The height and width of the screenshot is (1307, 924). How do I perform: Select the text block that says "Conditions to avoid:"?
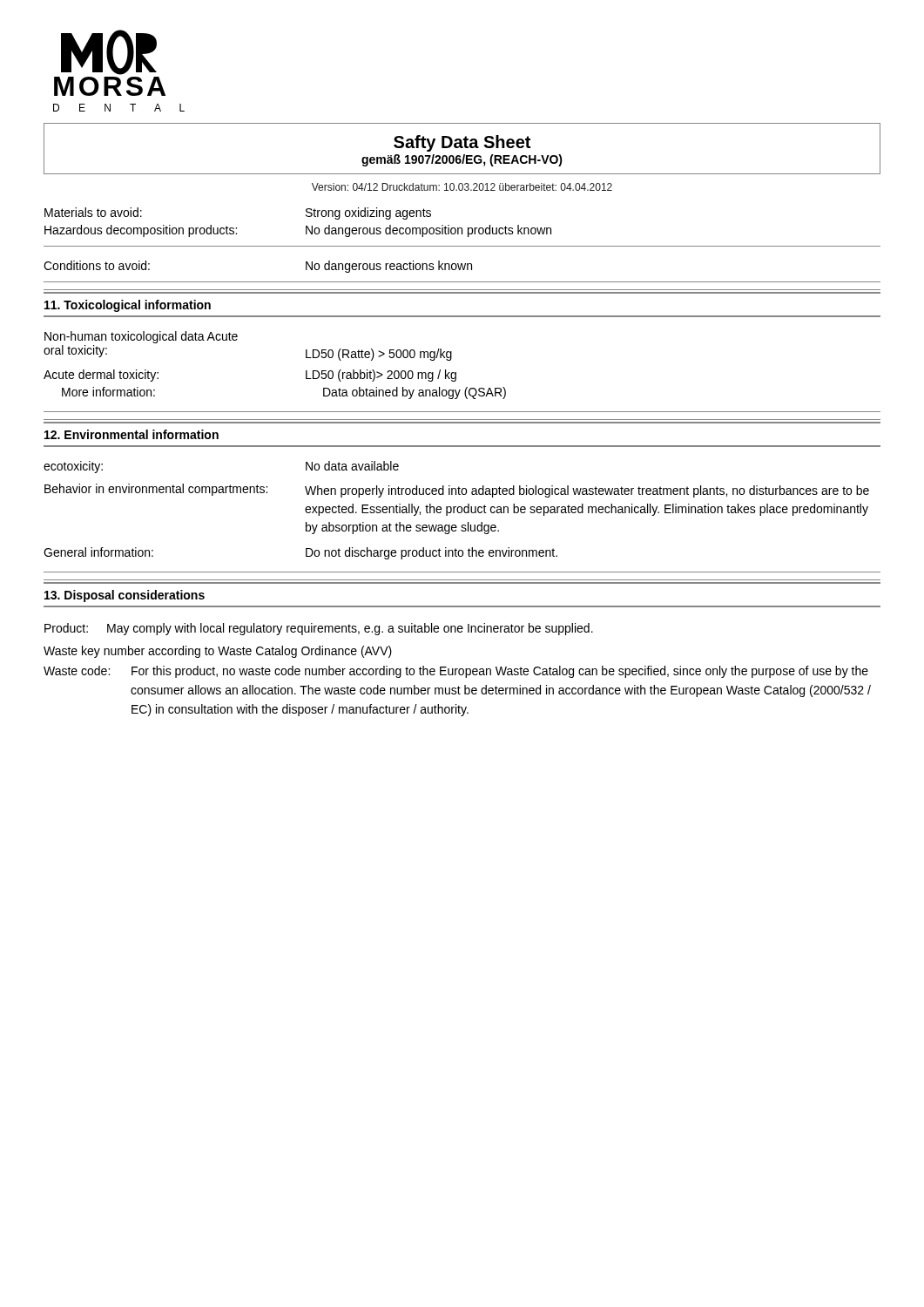462,266
